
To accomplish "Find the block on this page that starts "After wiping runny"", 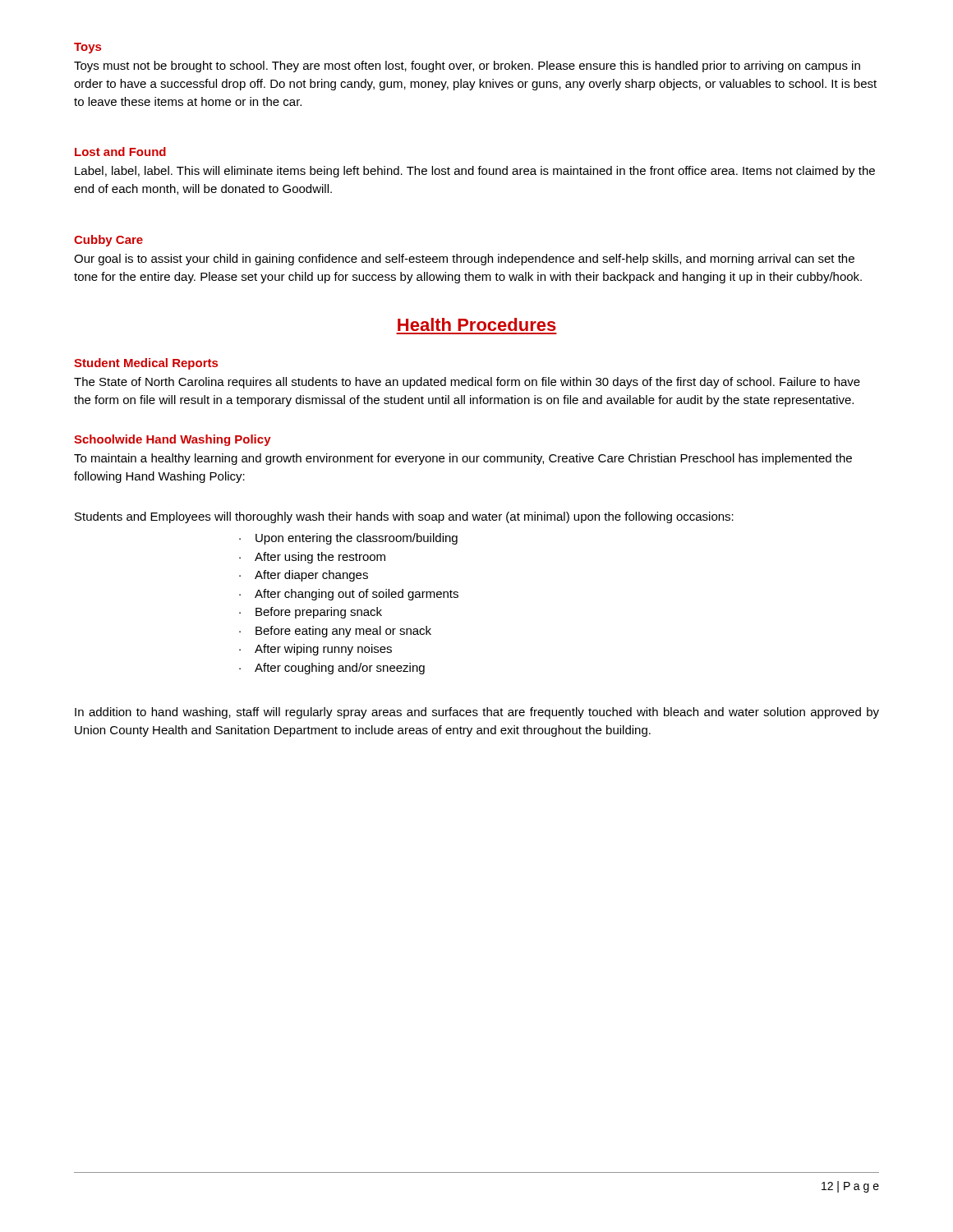I will click(x=323, y=648).
